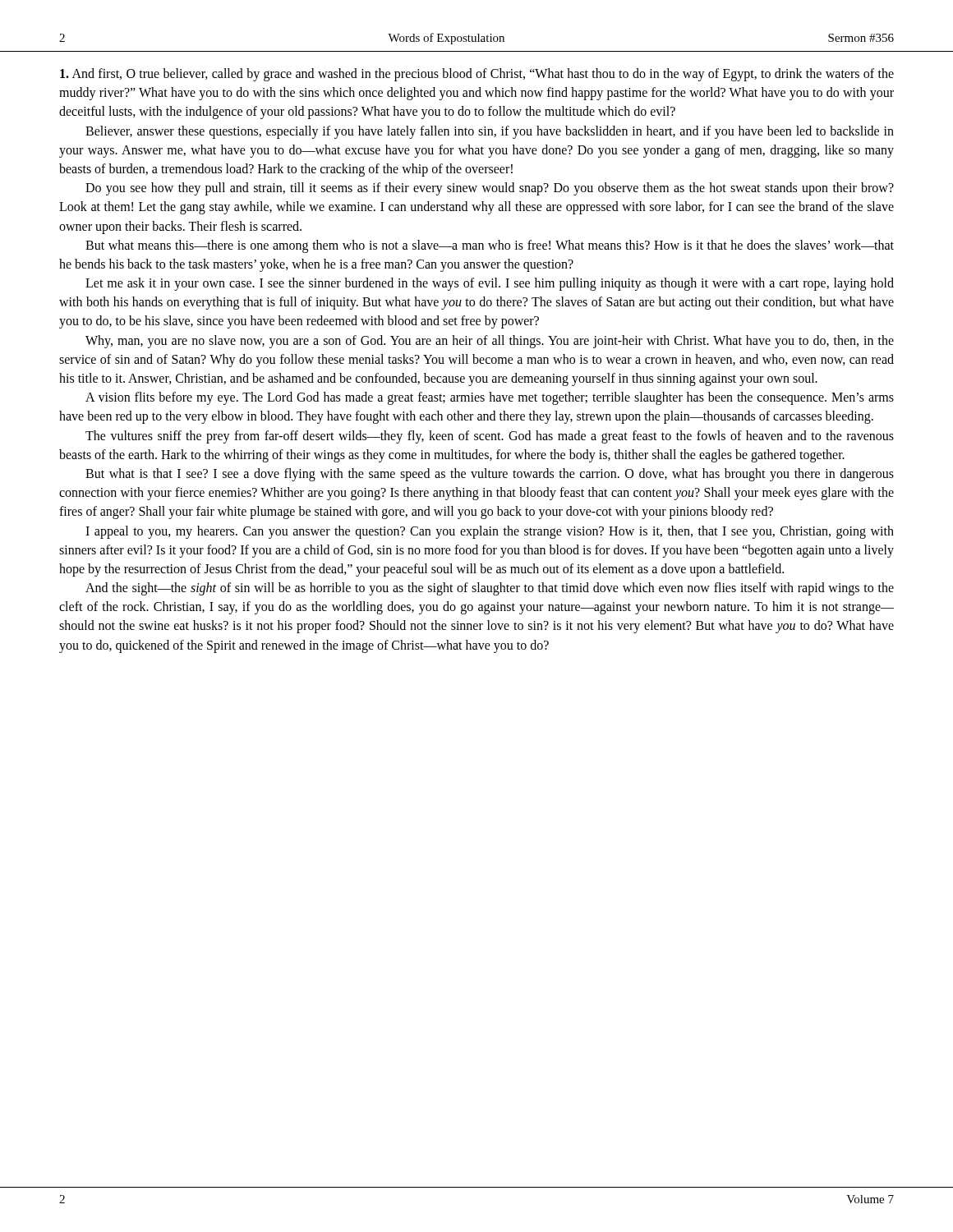The image size is (953, 1232).
Task: Find the block on this page that starts "The vultures sniff the prey from"
Action: (x=476, y=445)
